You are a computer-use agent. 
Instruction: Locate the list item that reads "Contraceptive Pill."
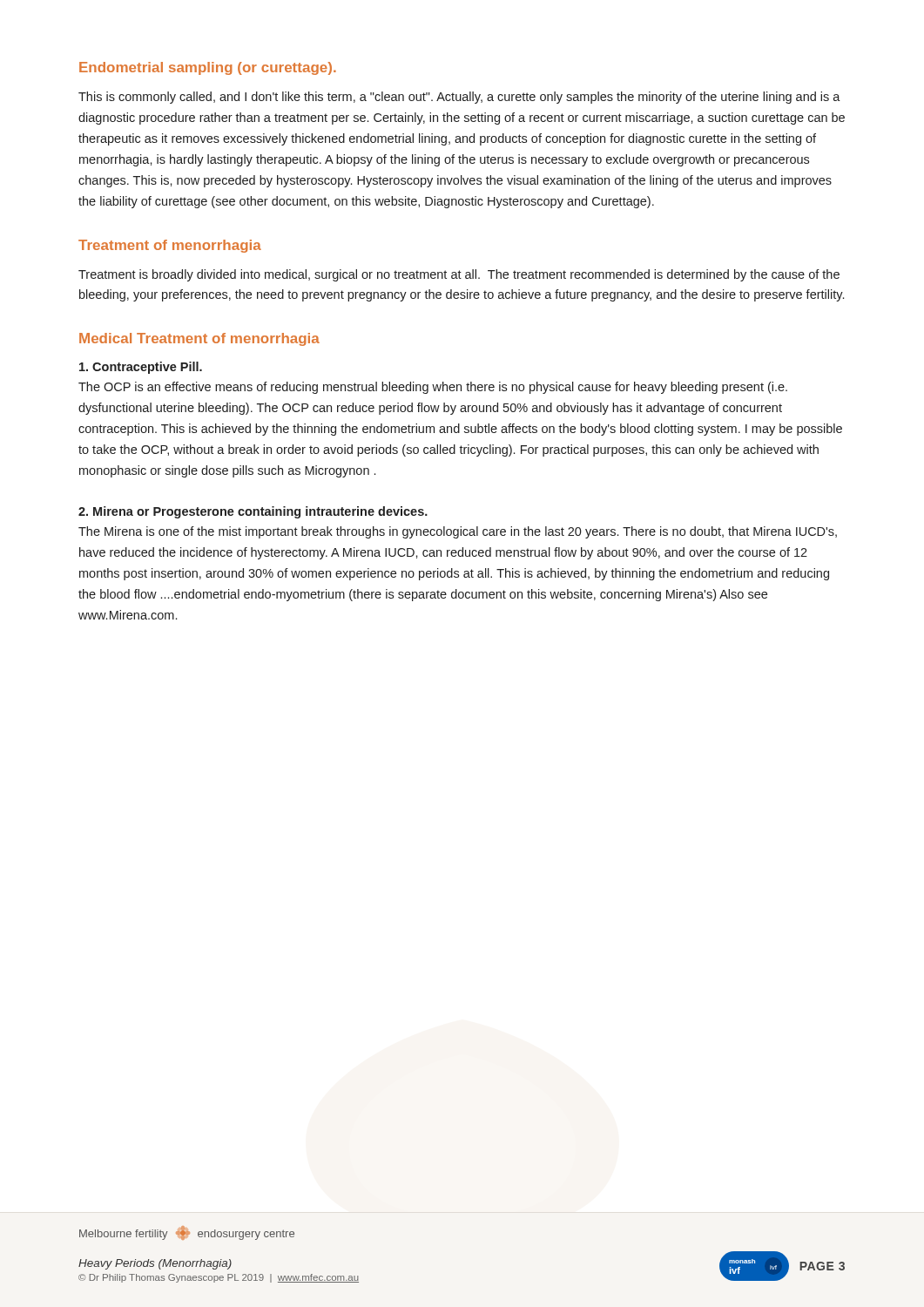pos(140,367)
